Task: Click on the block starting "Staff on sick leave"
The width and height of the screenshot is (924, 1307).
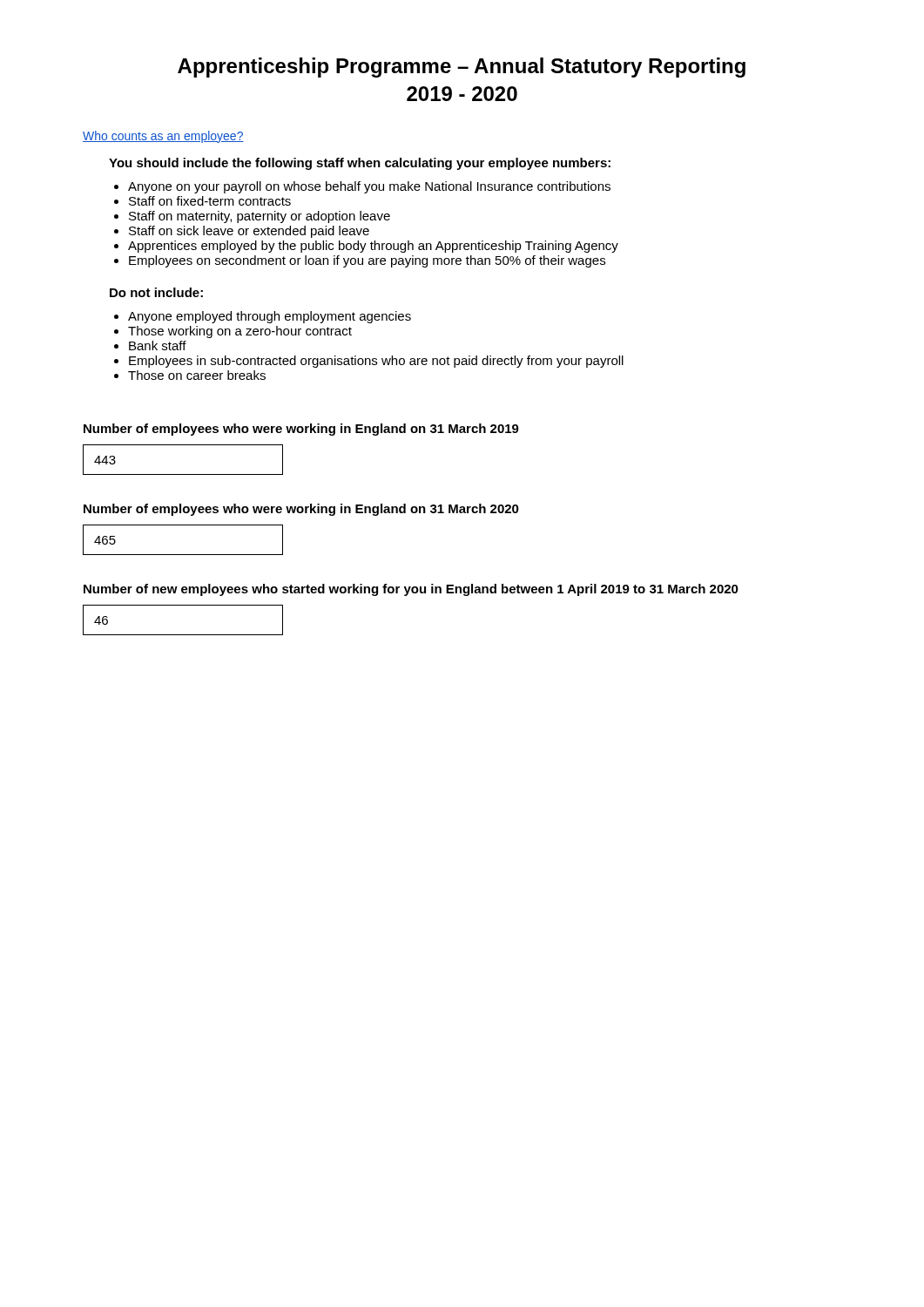Action: (x=475, y=230)
